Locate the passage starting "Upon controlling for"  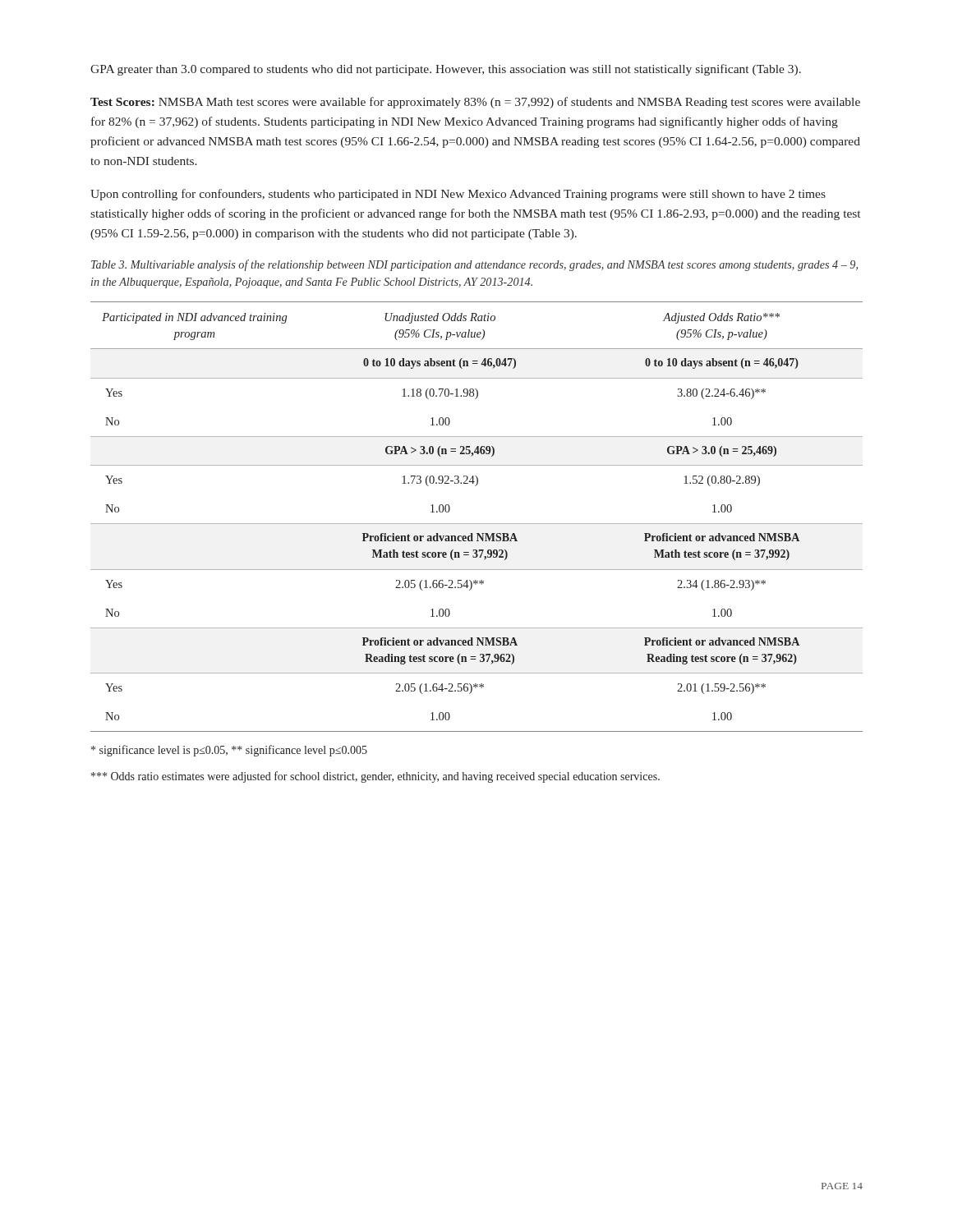click(x=476, y=213)
